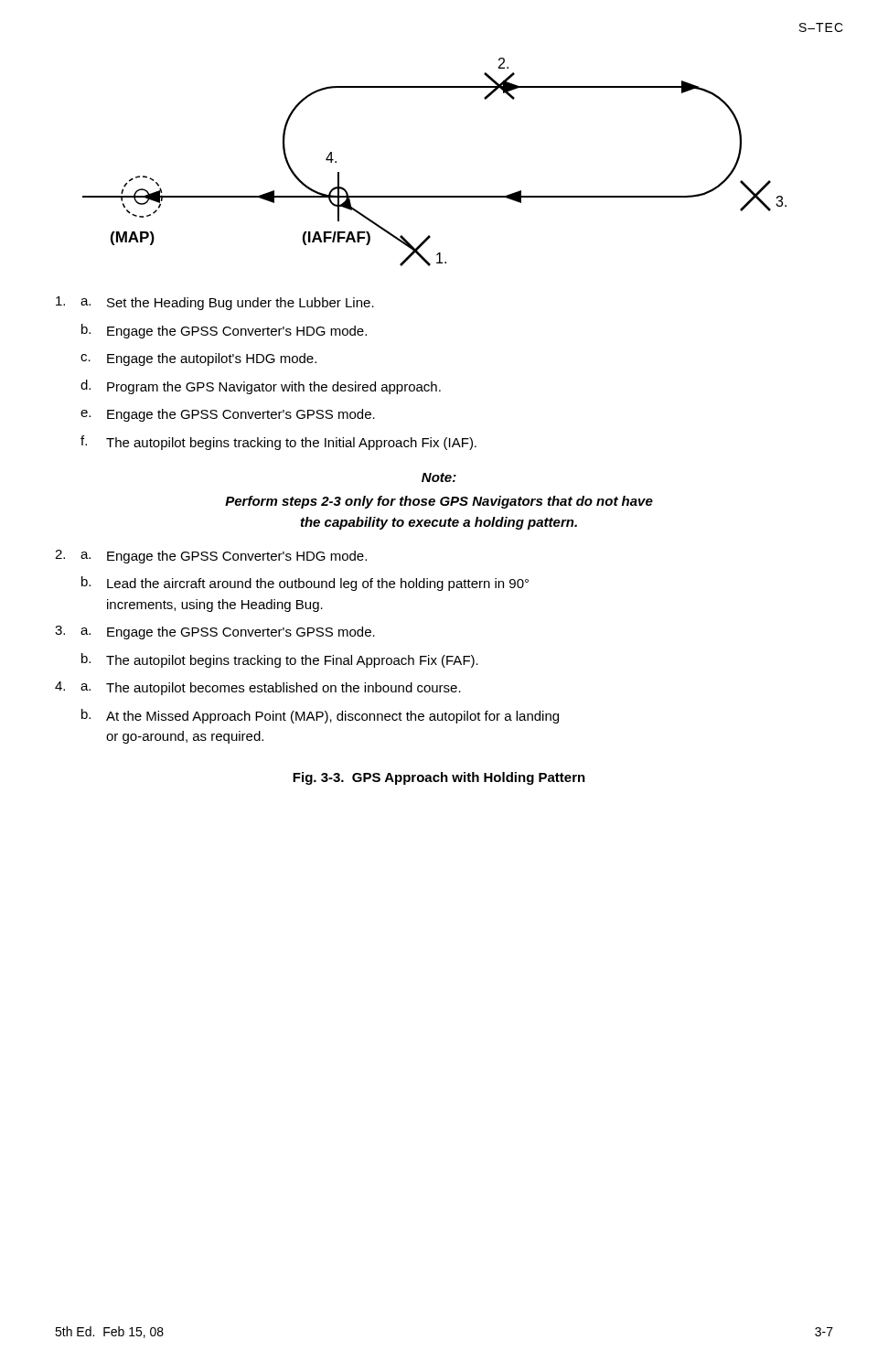The width and height of the screenshot is (888, 1372).
Task: Find the region starting "c. Engage the autopilot's HDG mode."
Action: (x=199, y=359)
